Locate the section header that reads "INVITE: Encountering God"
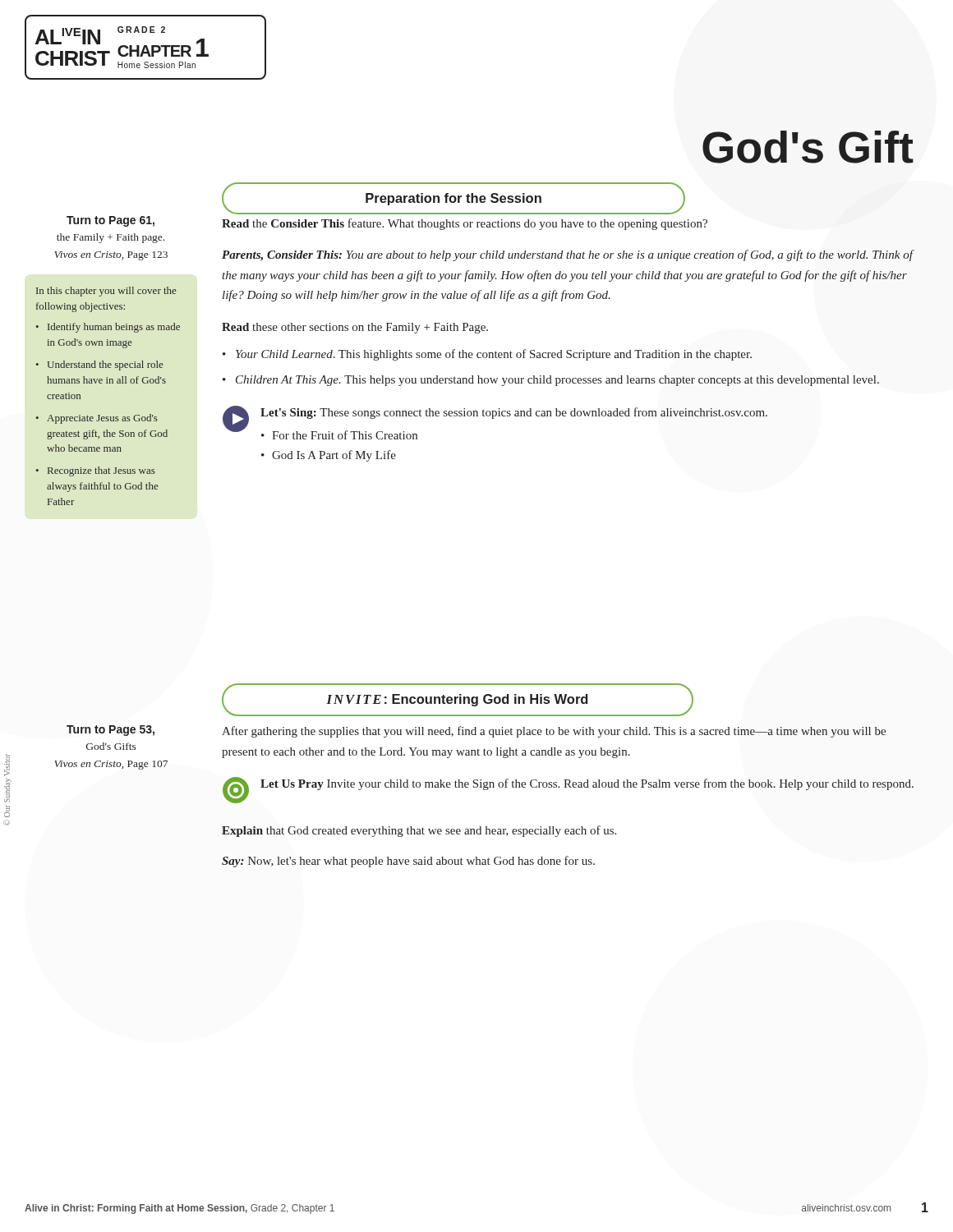The width and height of the screenshot is (953, 1232). [458, 699]
